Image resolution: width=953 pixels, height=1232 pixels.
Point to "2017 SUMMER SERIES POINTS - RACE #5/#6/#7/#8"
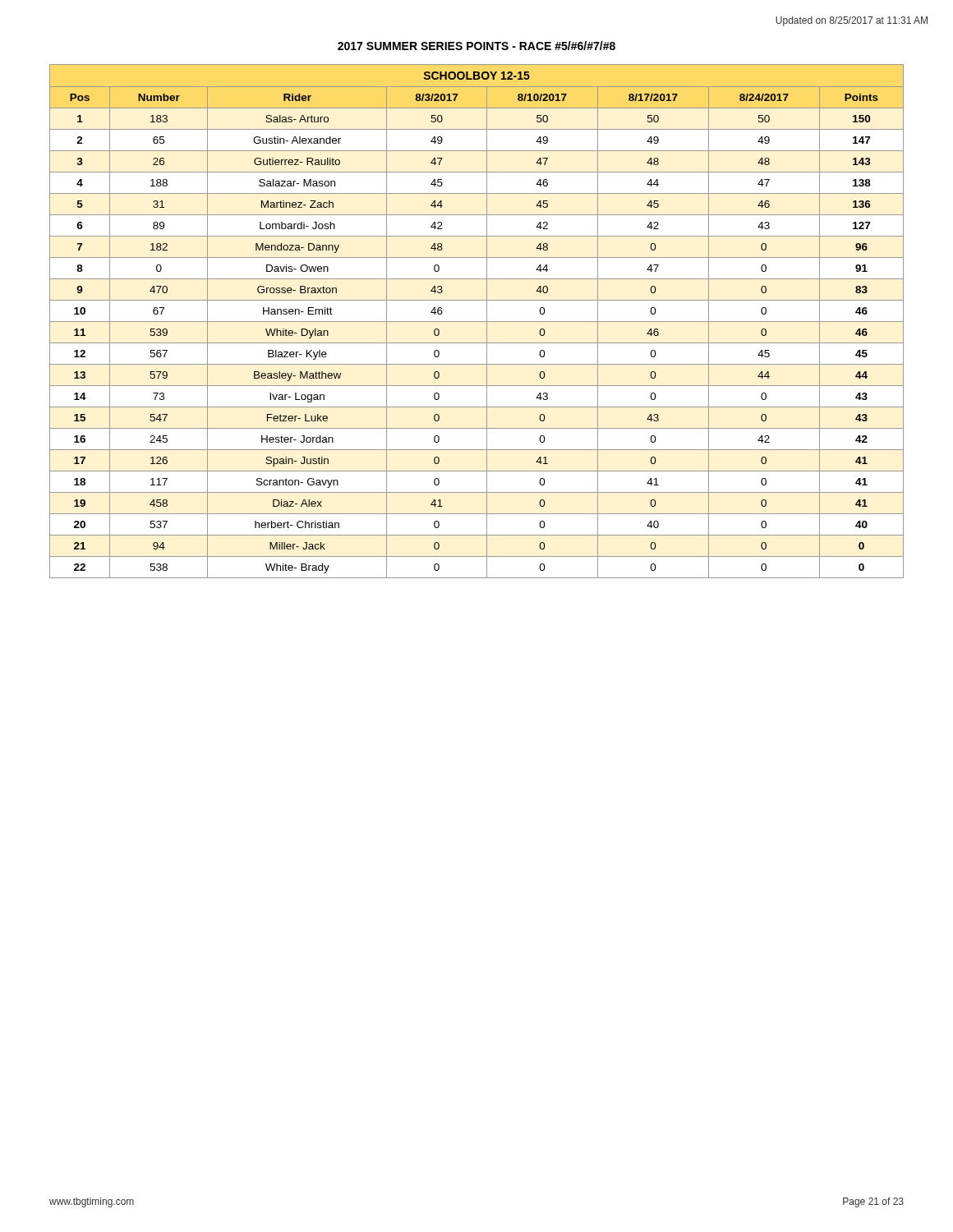(476, 46)
